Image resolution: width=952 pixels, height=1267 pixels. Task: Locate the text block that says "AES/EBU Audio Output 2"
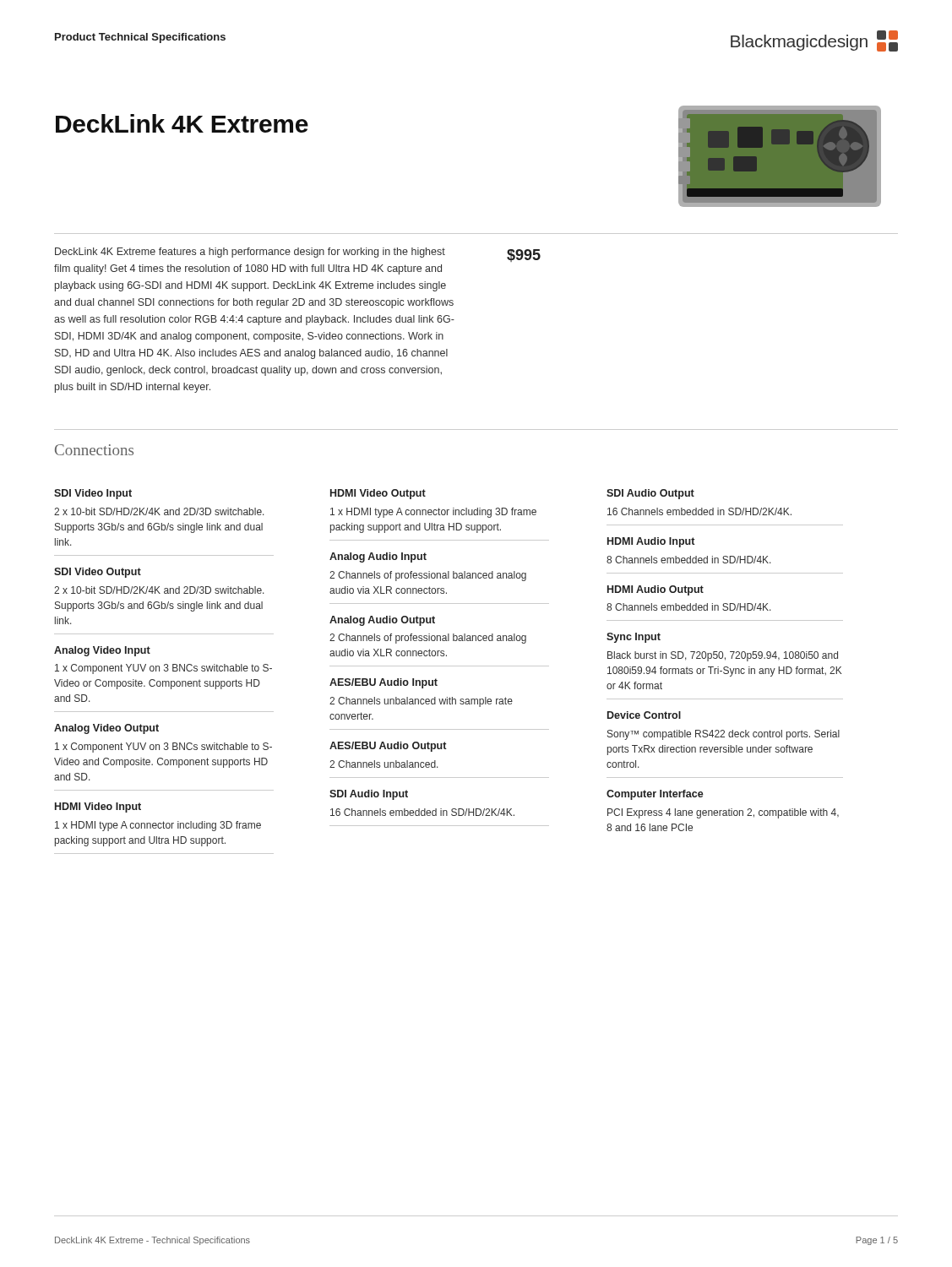click(439, 755)
